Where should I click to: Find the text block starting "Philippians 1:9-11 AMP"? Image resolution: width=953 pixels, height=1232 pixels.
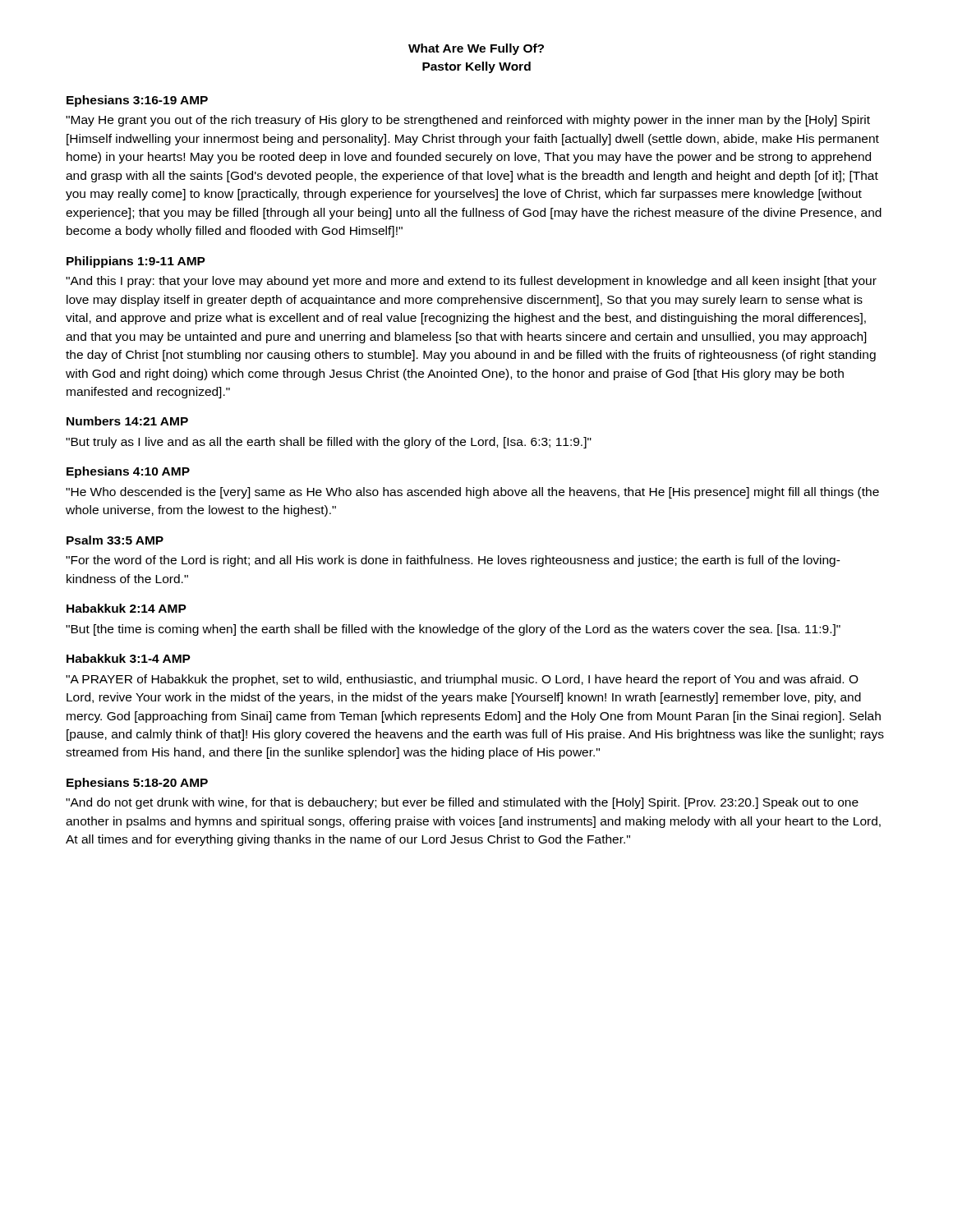tap(136, 261)
